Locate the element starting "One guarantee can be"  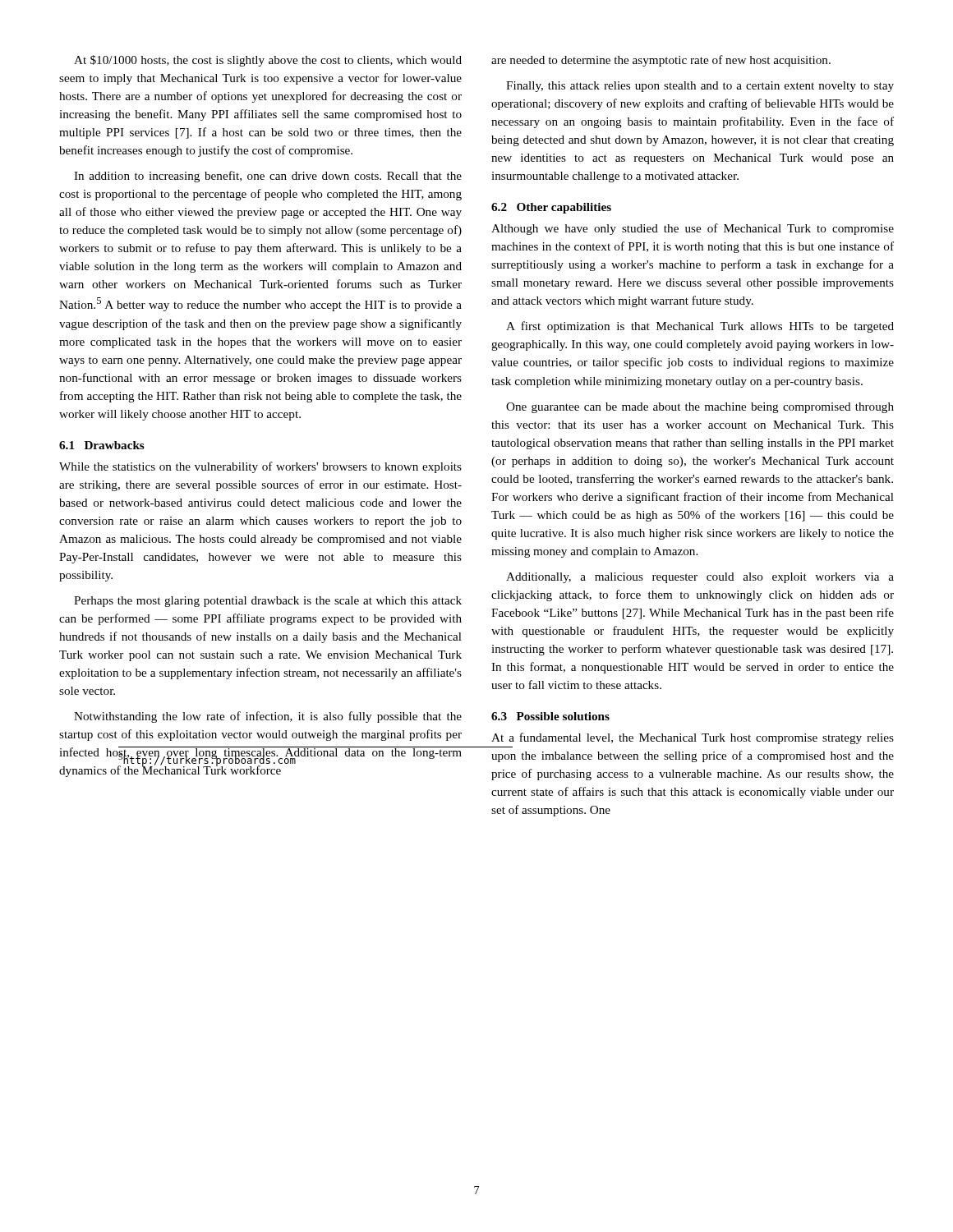(x=693, y=479)
